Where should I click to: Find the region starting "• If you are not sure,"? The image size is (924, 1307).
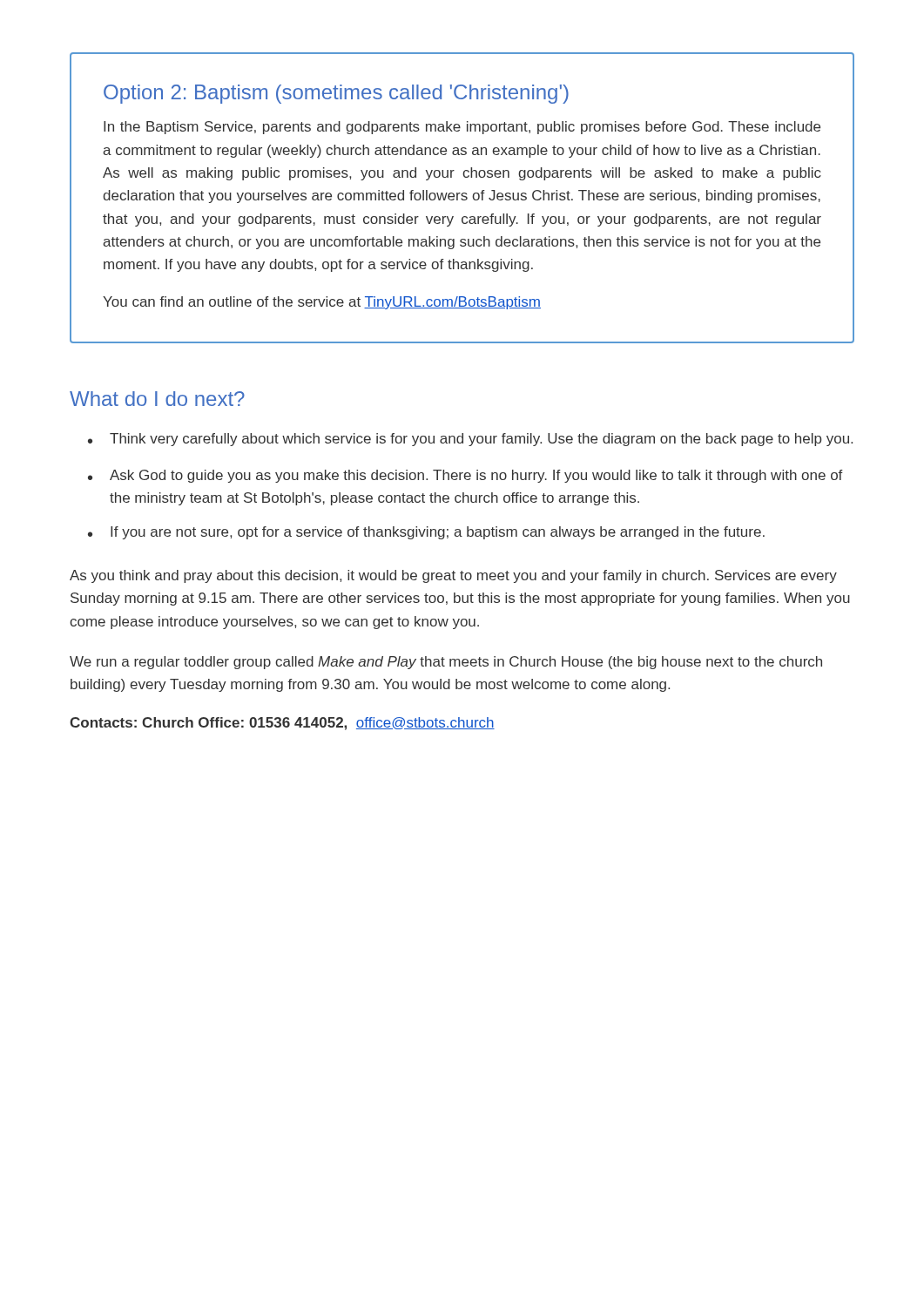426,534
